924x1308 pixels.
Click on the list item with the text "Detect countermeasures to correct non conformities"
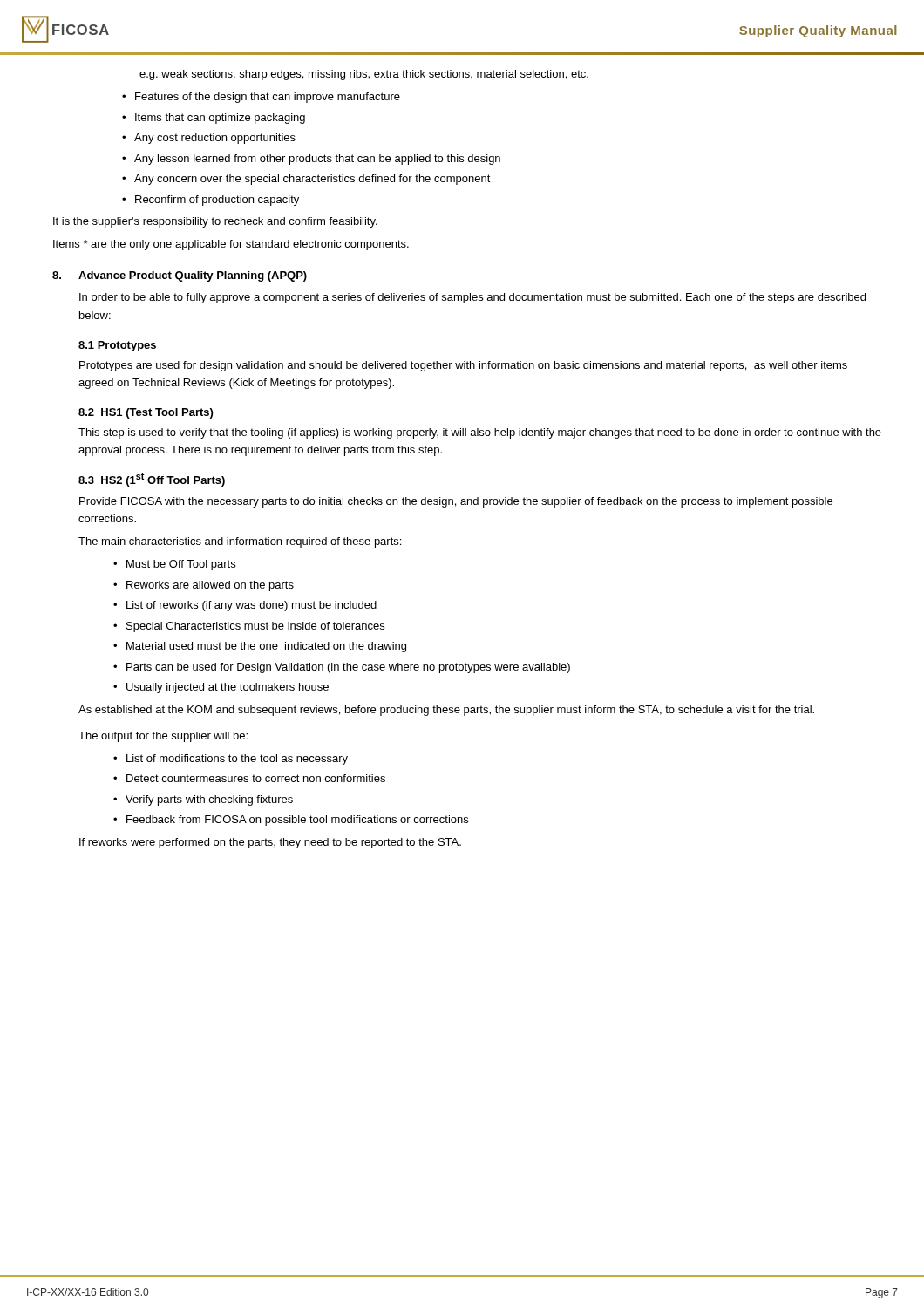pos(256,779)
